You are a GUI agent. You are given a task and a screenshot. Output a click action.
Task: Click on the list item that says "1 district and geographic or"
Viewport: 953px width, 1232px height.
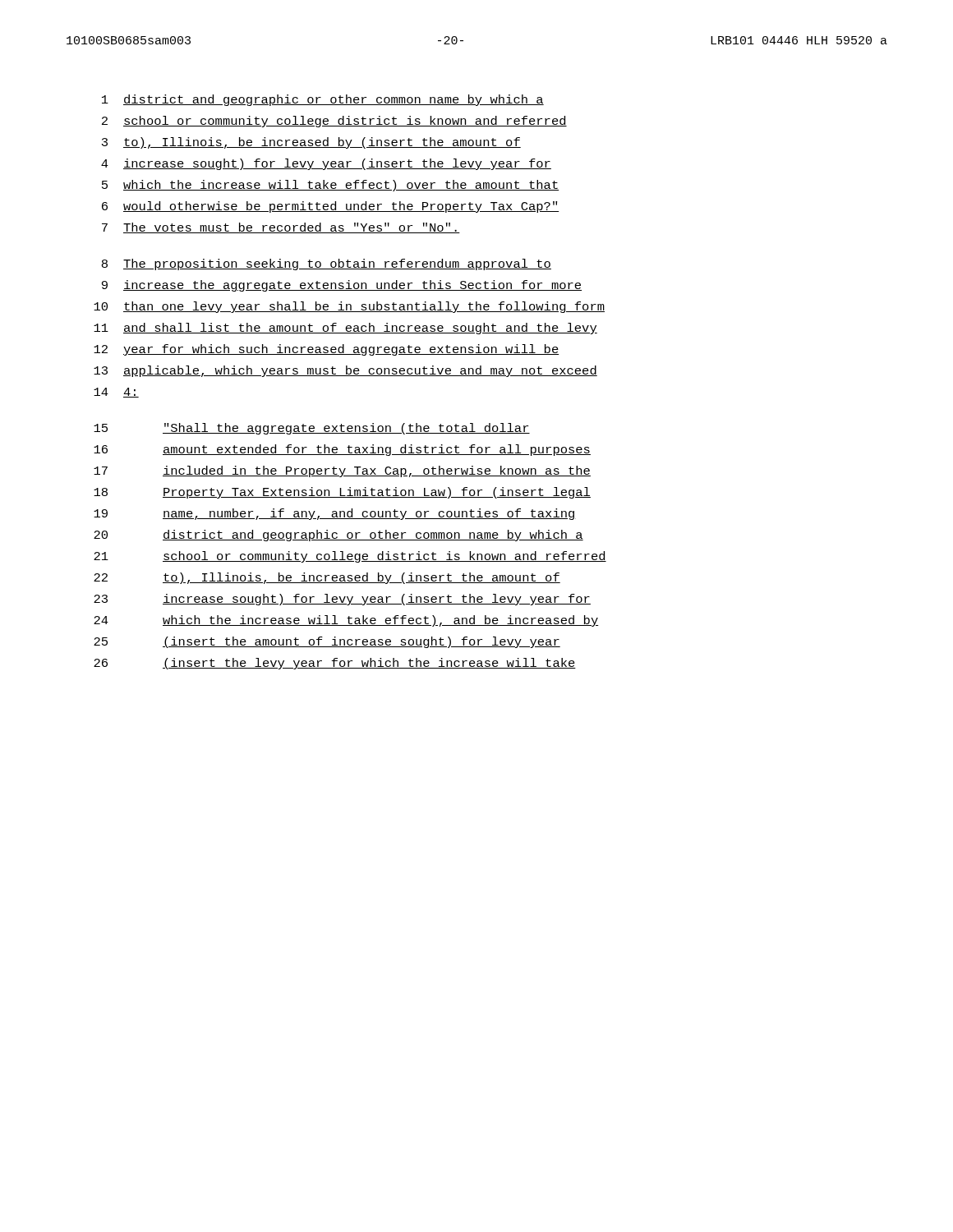point(476,100)
